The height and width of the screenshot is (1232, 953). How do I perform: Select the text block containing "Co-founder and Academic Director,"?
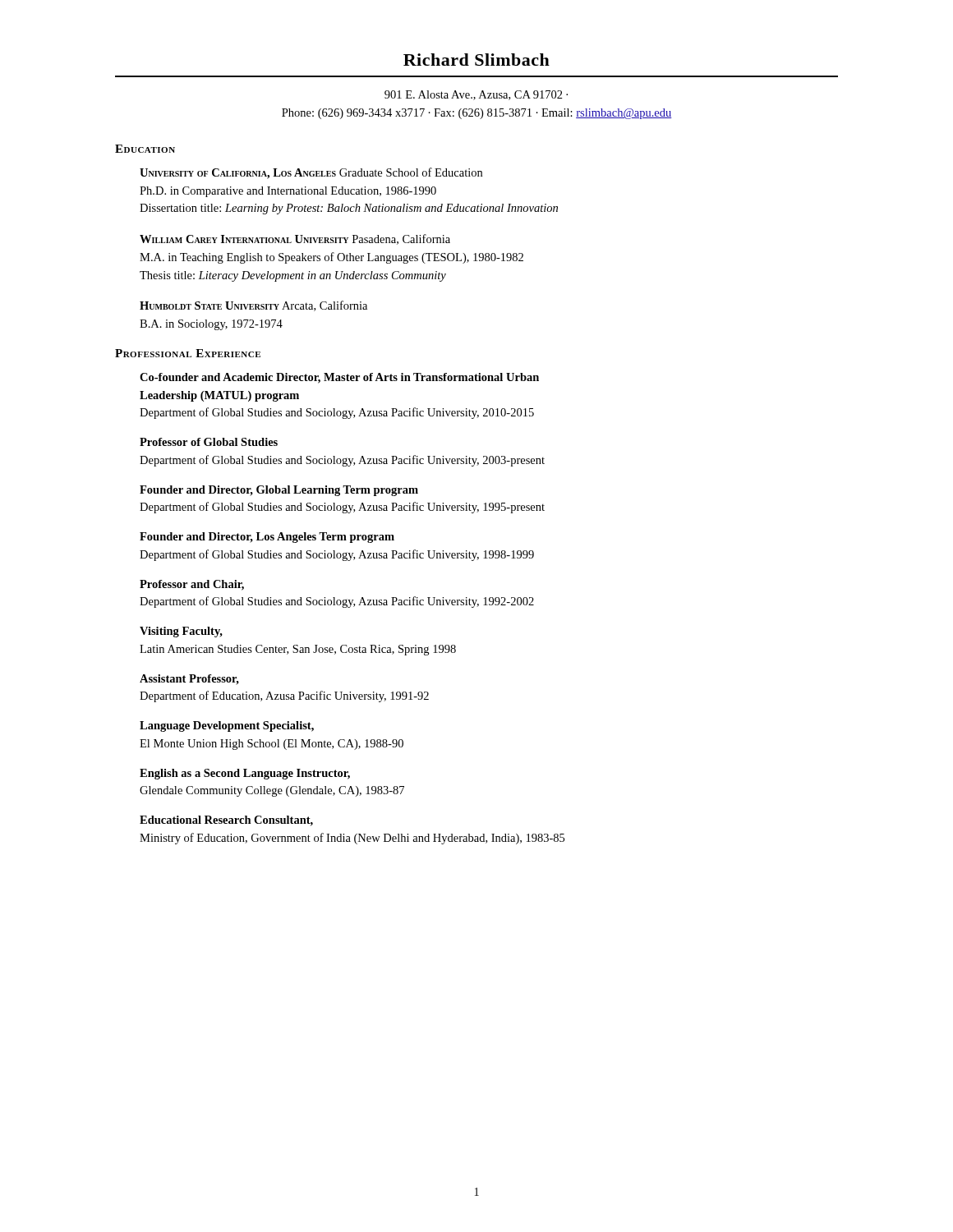[339, 378]
